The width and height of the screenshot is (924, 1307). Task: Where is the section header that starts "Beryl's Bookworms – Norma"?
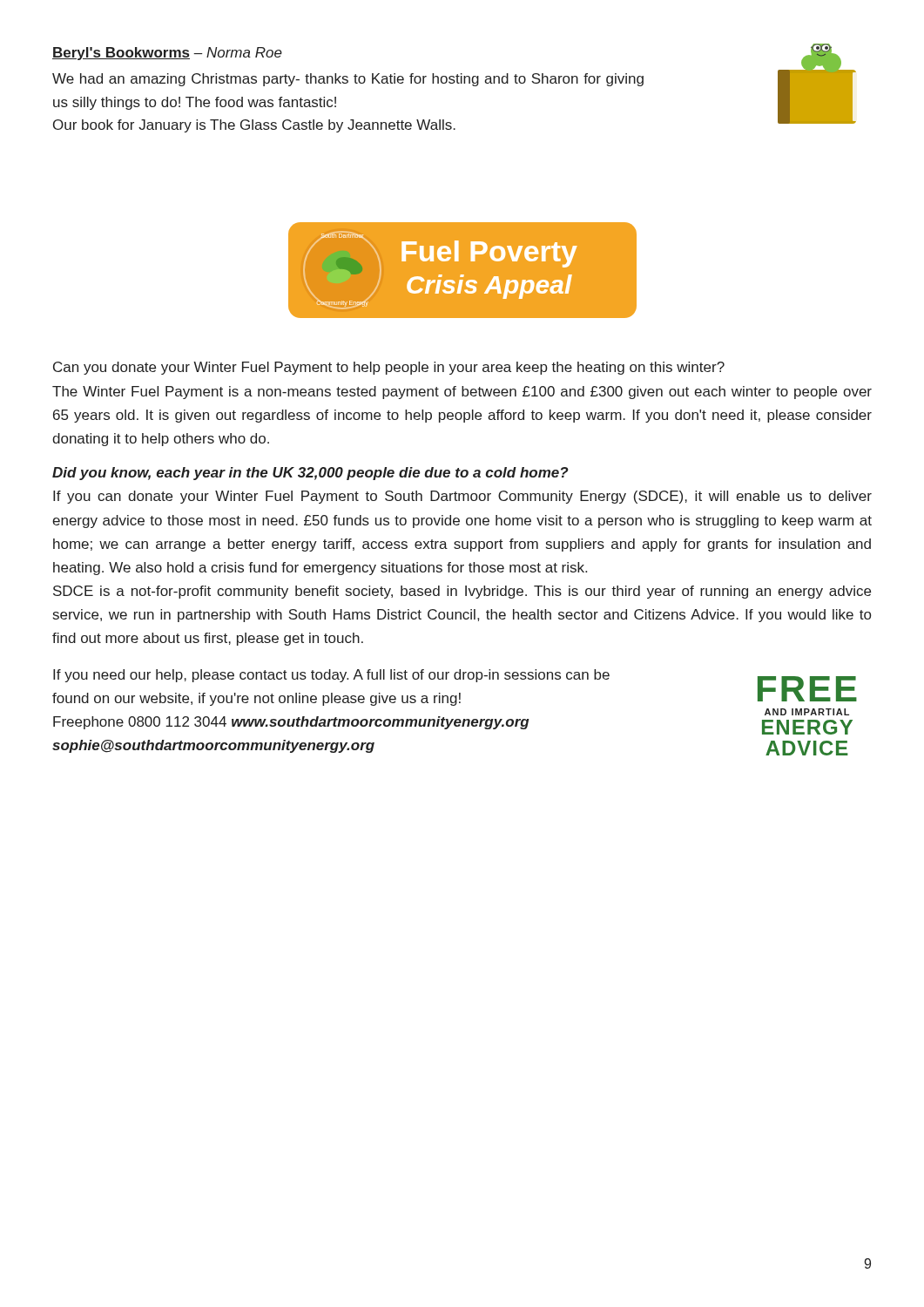pyautogui.click(x=348, y=91)
